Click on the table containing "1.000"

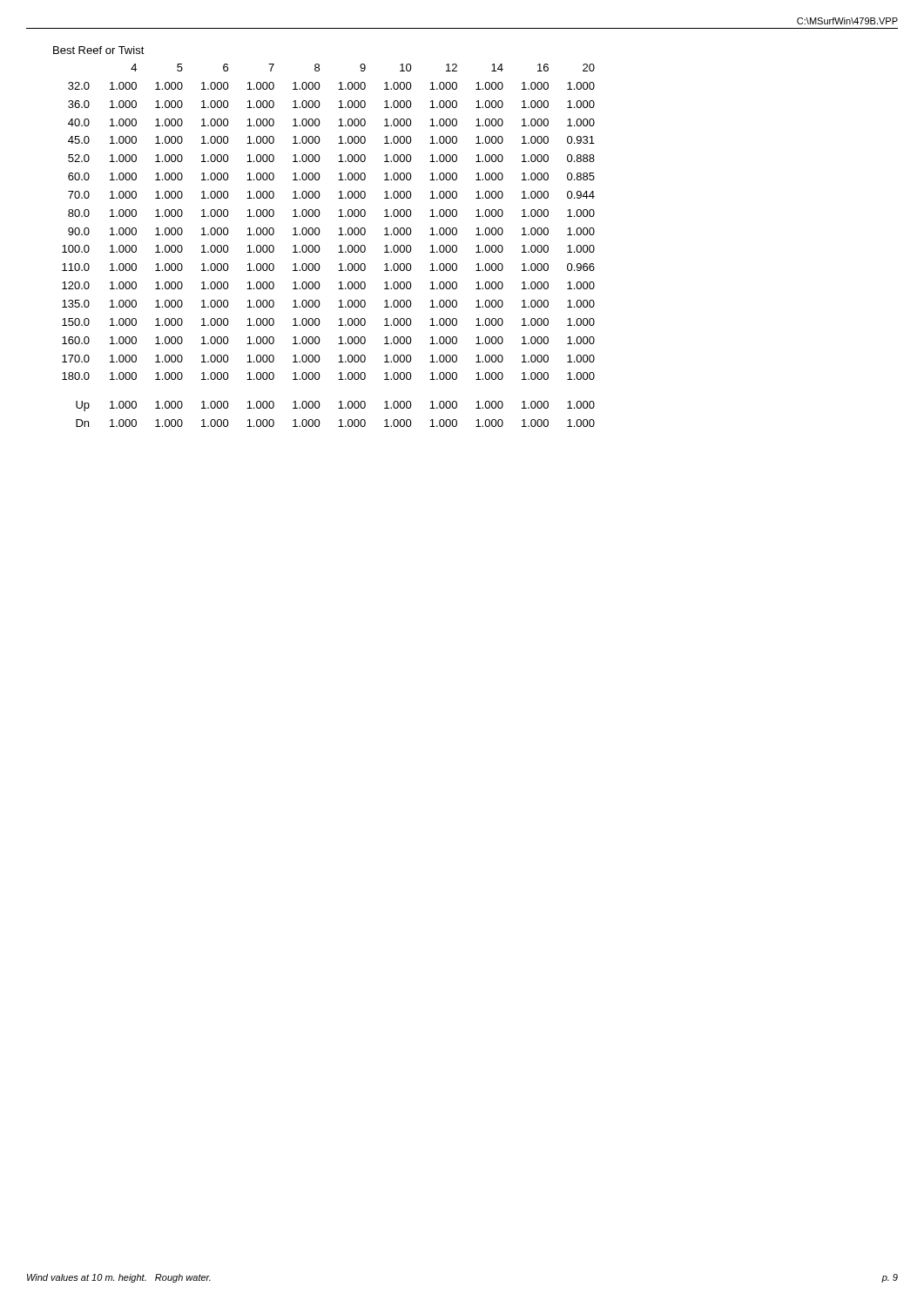coord(319,246)
